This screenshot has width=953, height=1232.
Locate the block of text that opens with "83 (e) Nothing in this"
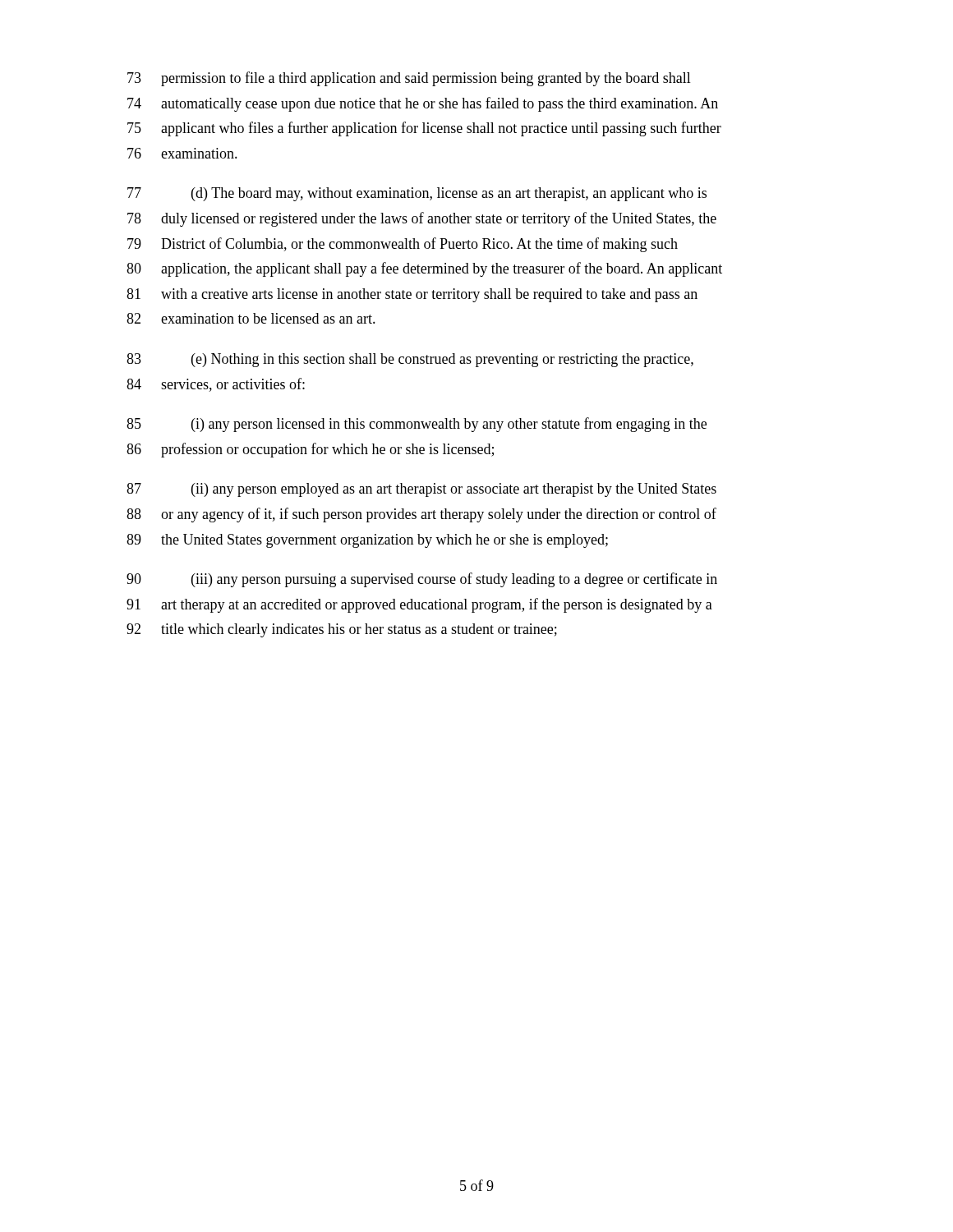(476, 359)
